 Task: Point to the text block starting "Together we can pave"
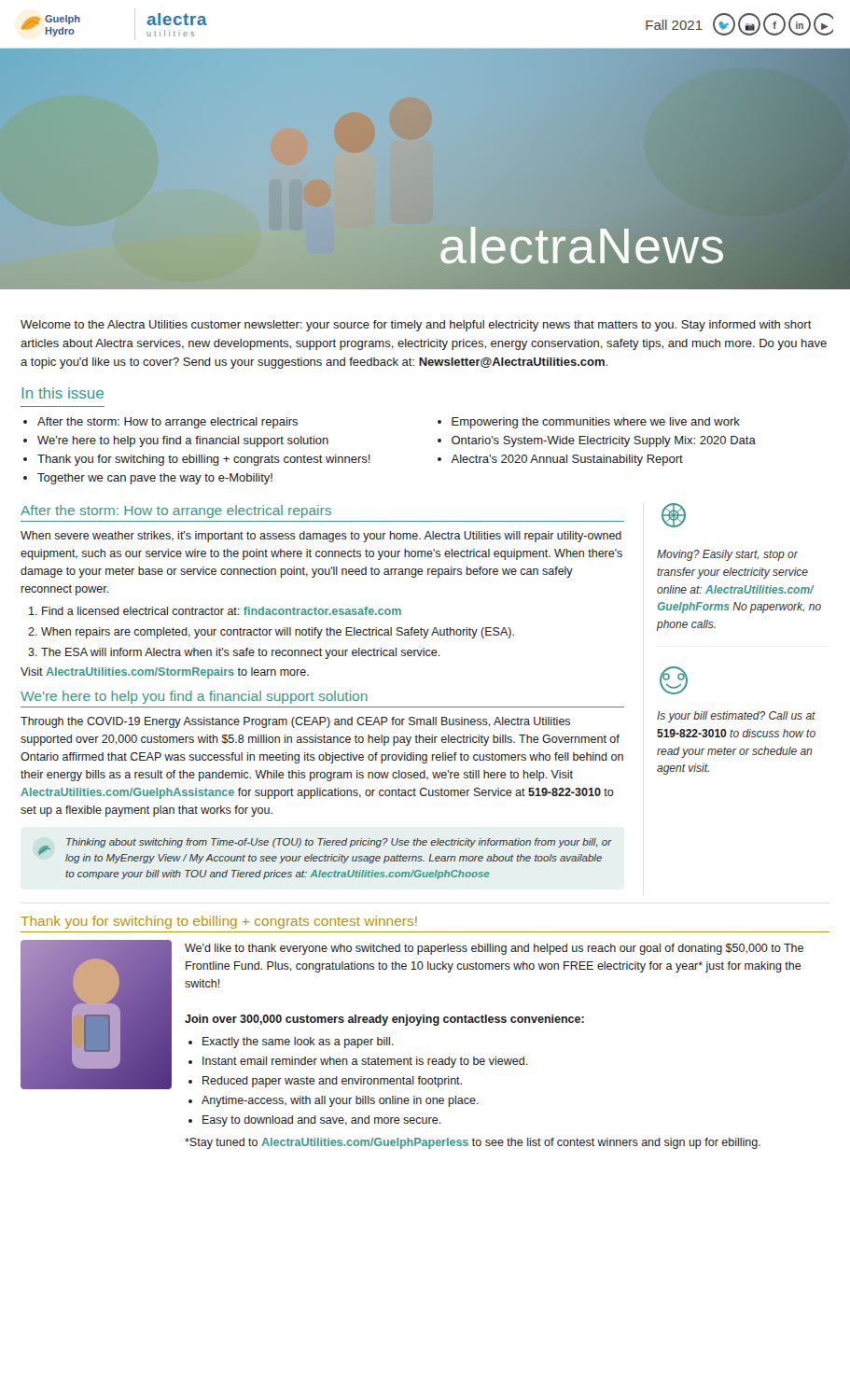155,478
